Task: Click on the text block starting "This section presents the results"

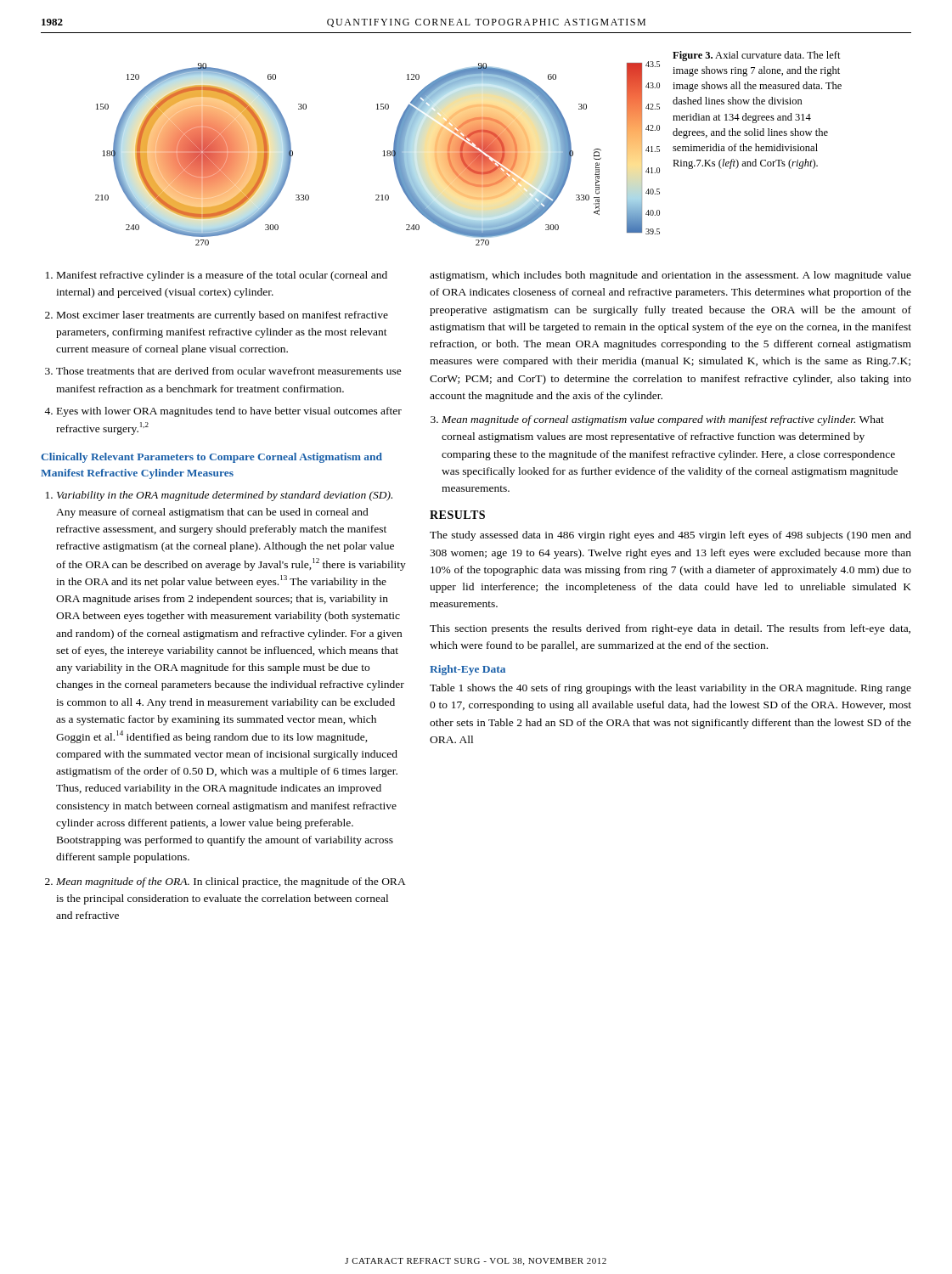Action: [x=670, y=636]
